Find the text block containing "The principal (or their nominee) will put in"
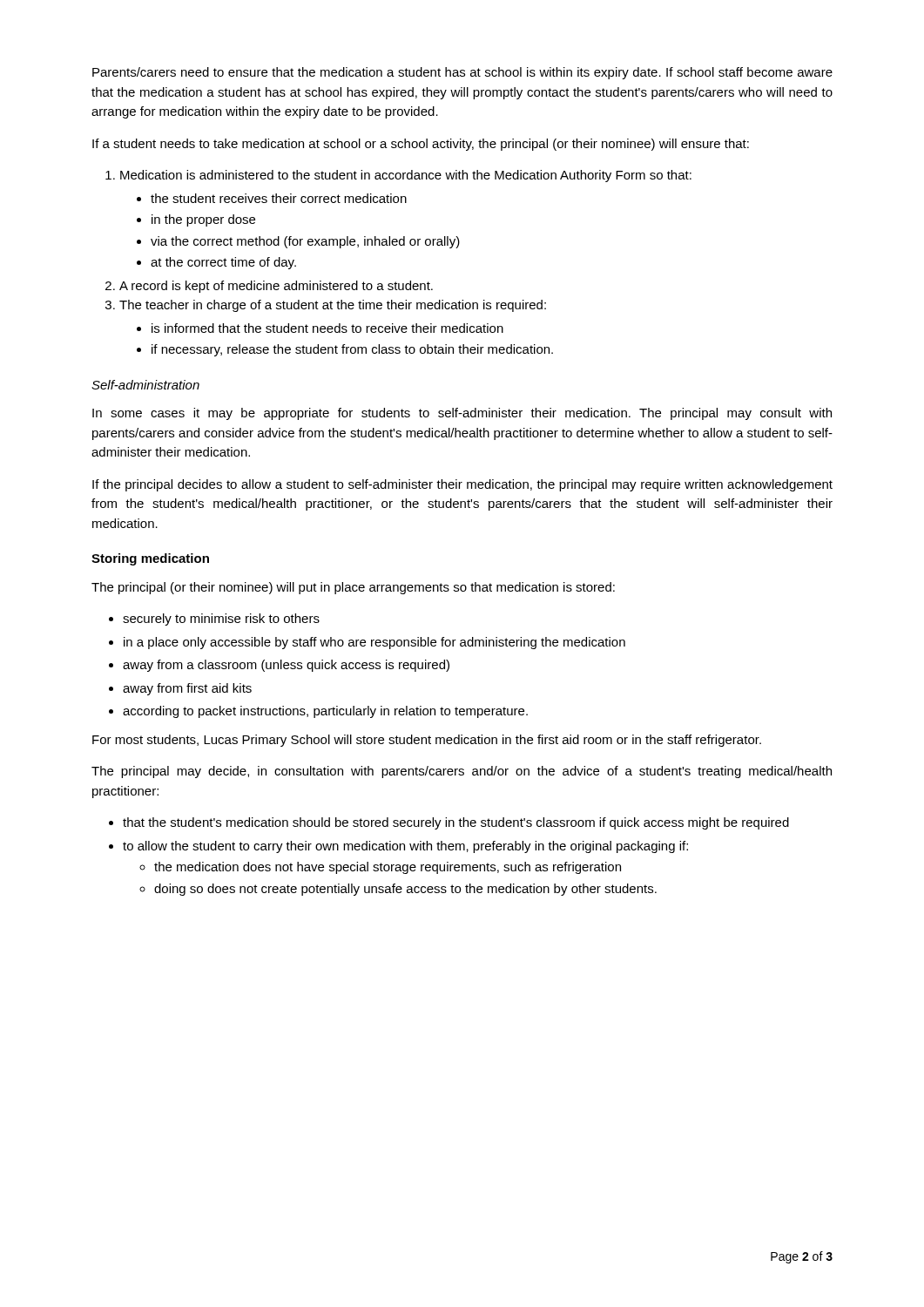This screenshot has height=1307, width=924. coord(462,587)
